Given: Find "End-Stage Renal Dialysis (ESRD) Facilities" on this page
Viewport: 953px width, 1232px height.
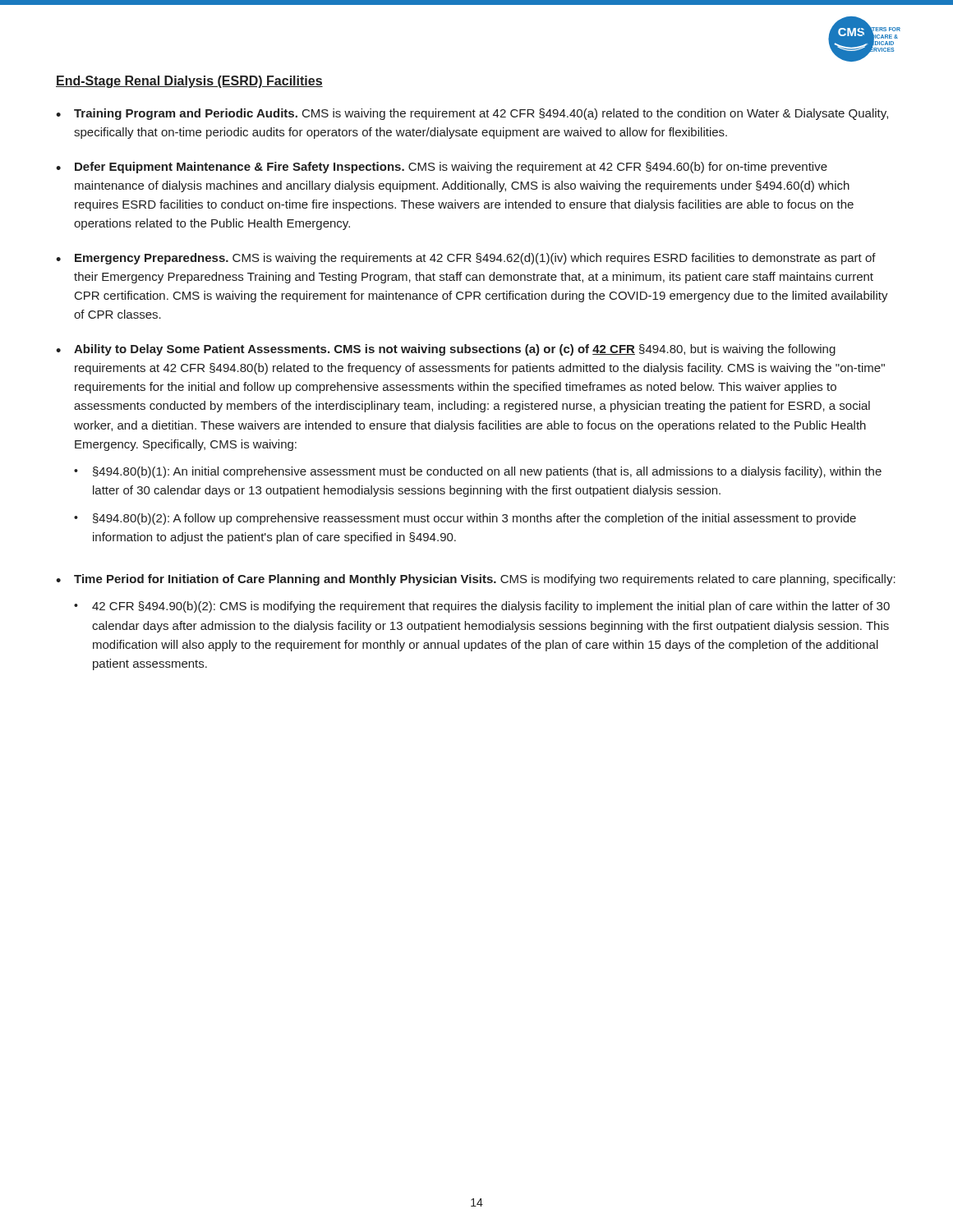Looking at the screenshot, I should (x=189, y=81).
